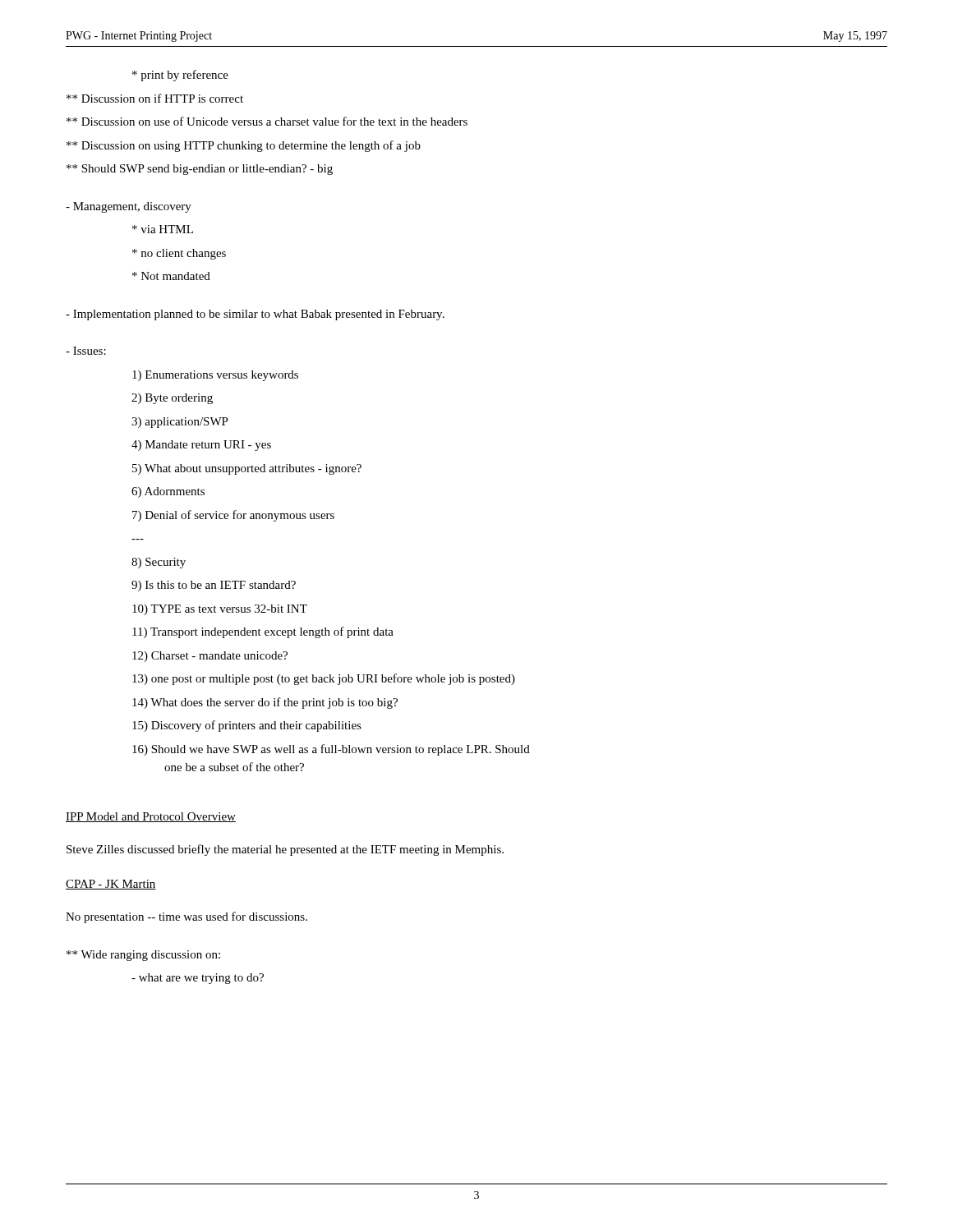This screenshot has height=1232, width=953.
Task: Click on the list item that reads "4) Mandate return URI - yes"
Action: pyautogui.click(x=201, y=444)
